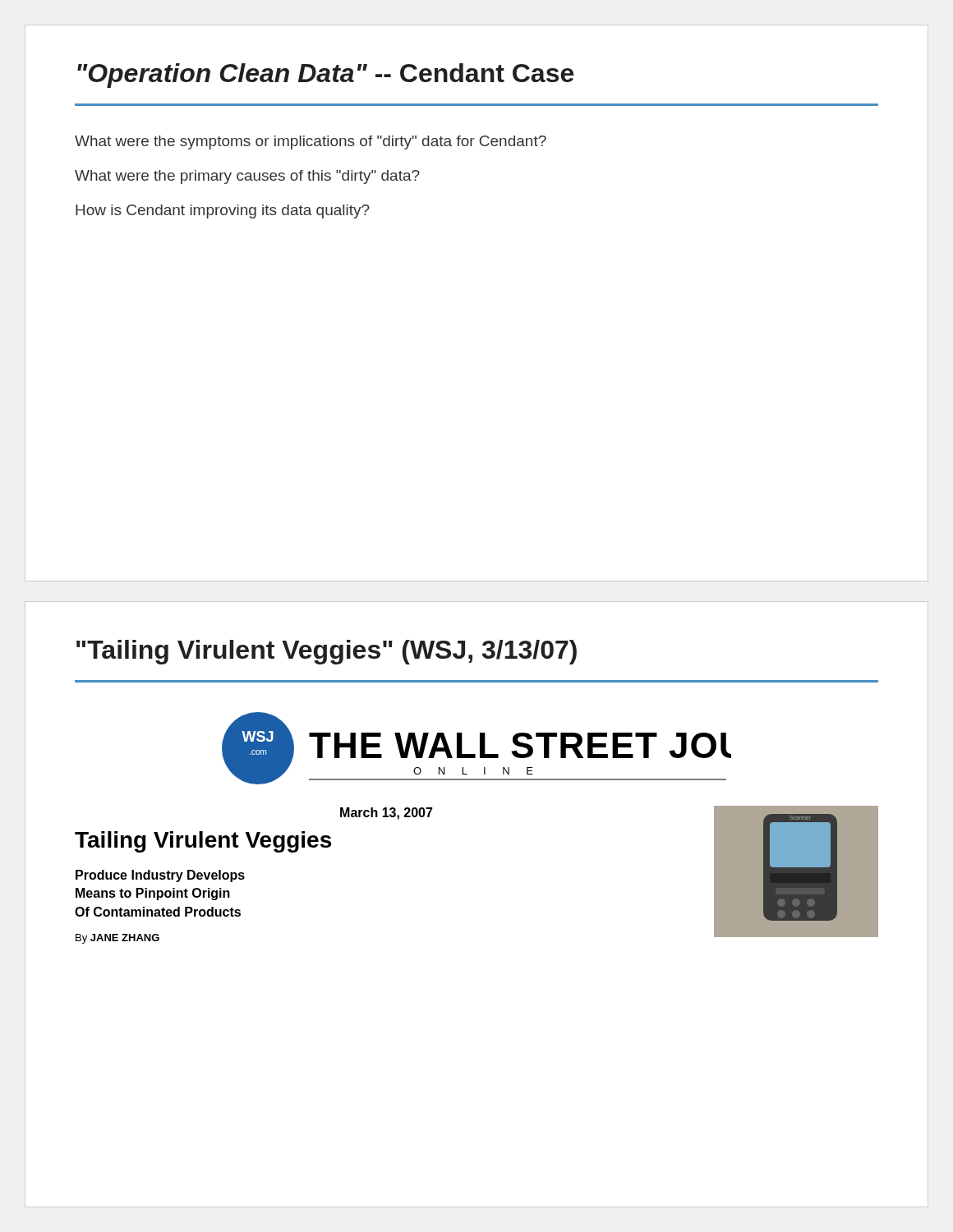Find the text with the text "By JANE ZHANG"
The height and width of the screenshot is (1232, 953).
(x=117, y=938)
